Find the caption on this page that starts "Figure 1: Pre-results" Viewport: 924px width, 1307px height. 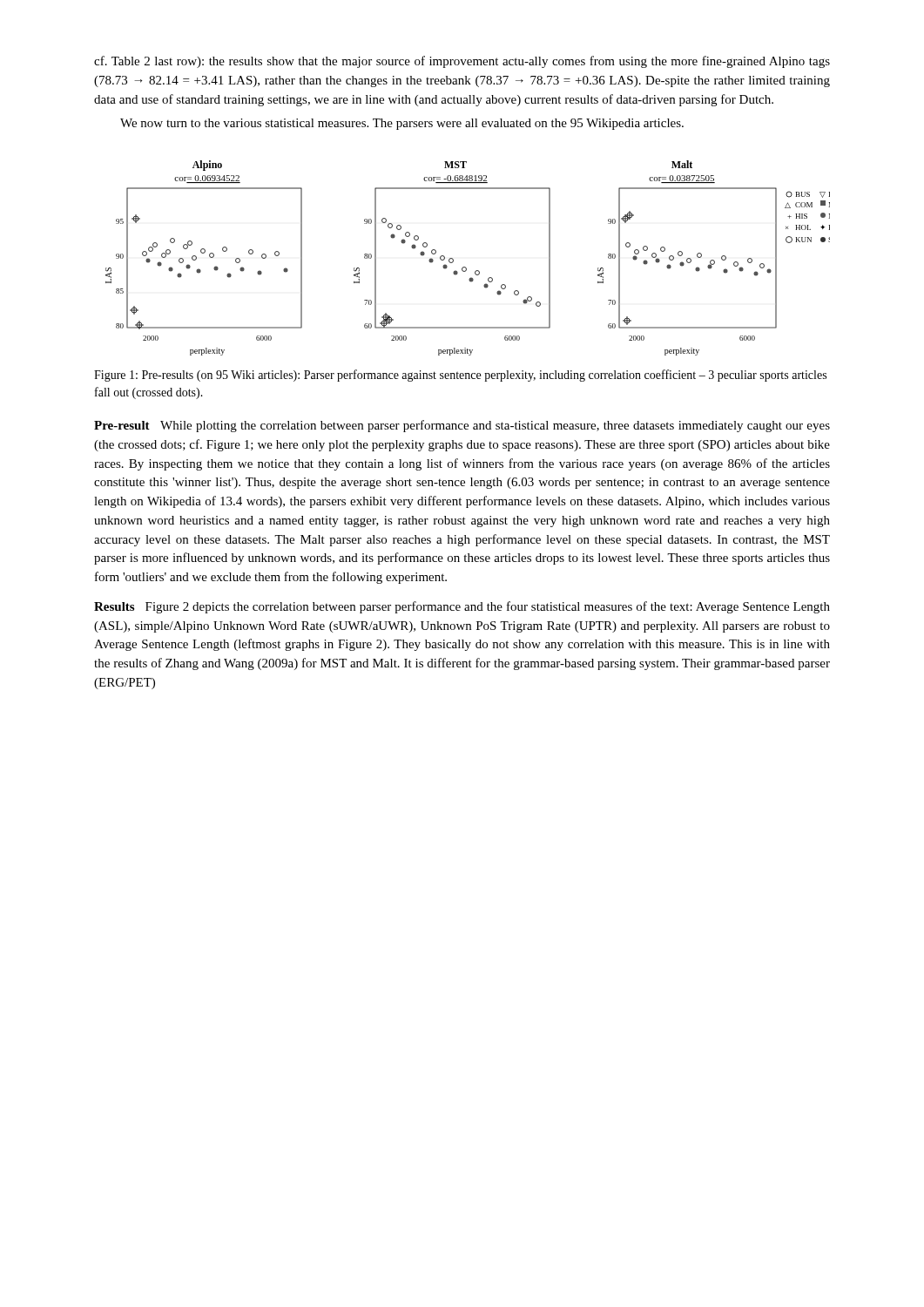pyautogui.click(x=461, y=384)
